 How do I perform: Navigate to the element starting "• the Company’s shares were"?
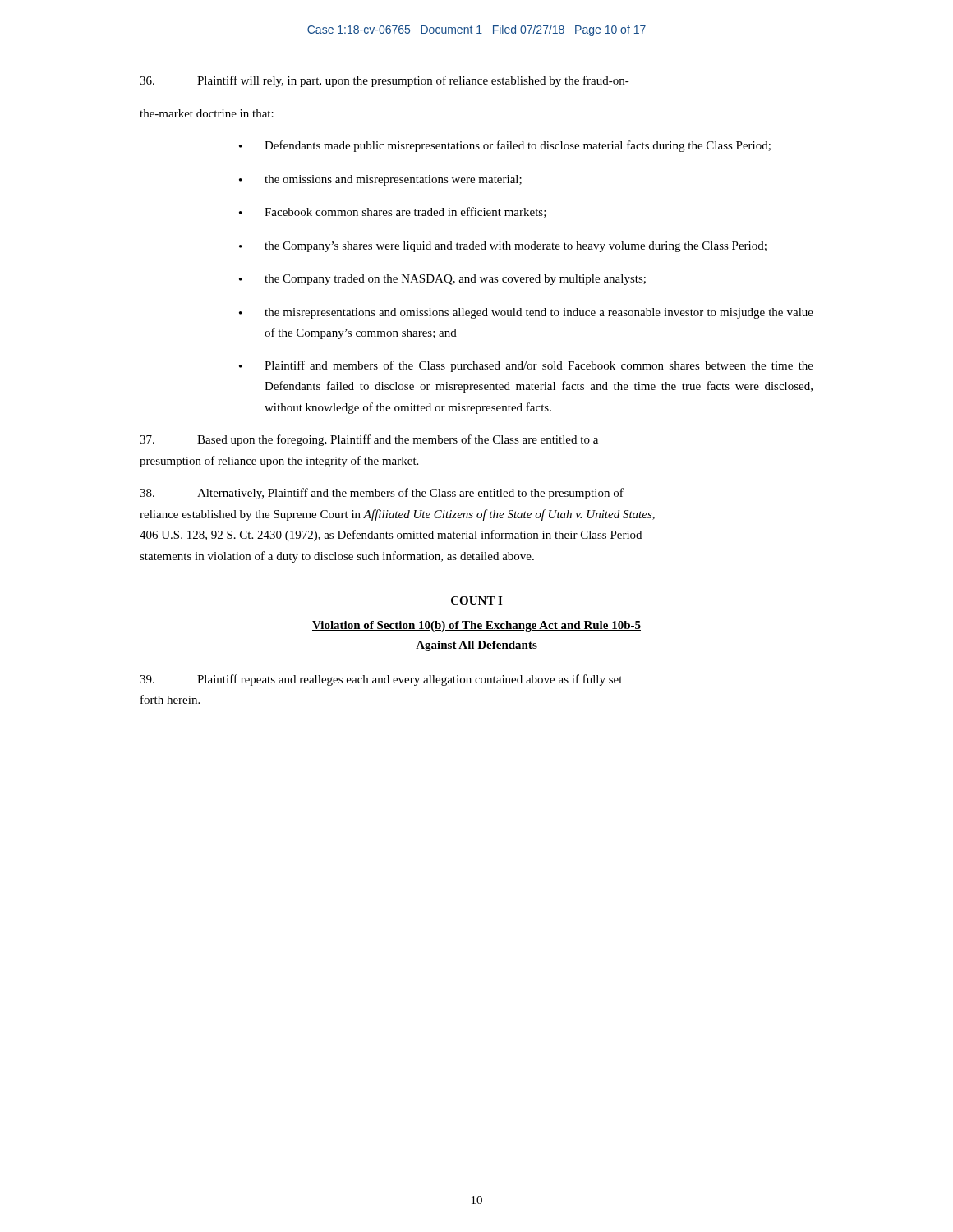[526, 246]
